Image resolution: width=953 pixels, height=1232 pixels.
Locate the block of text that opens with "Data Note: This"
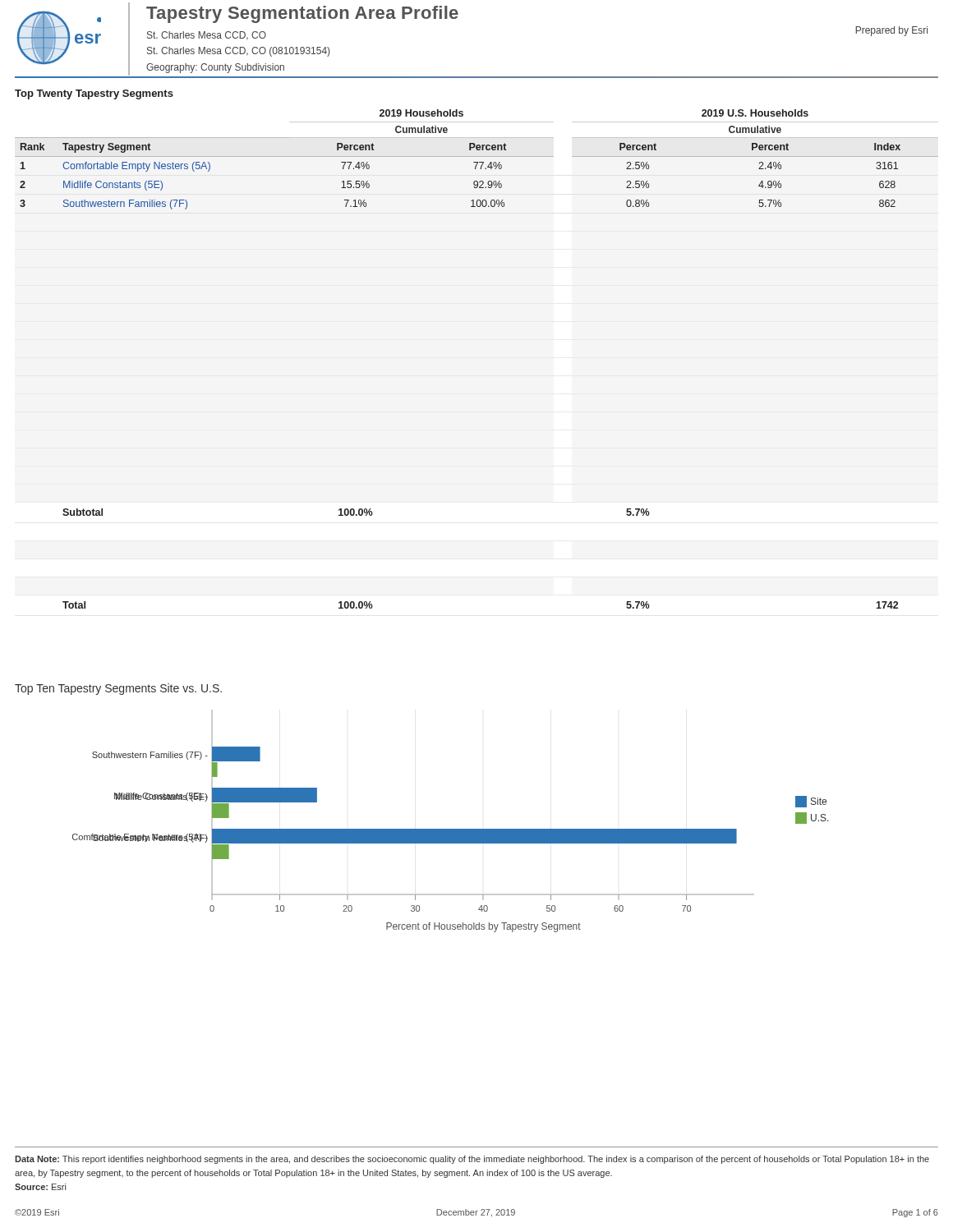tap(472, 1173)
